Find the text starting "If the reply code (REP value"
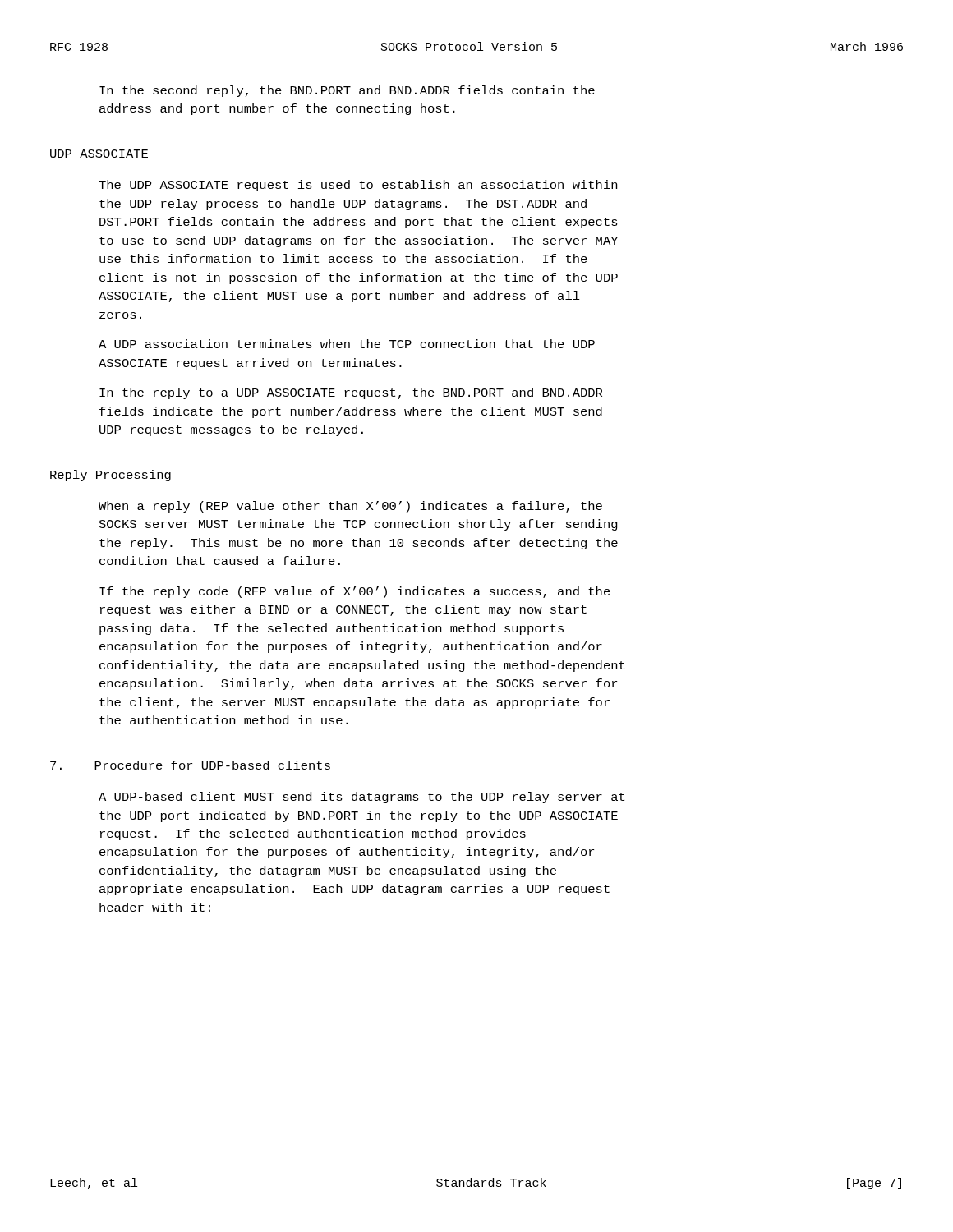The image size is (953, 1232). pyautogui.click(x=362, y=657)
